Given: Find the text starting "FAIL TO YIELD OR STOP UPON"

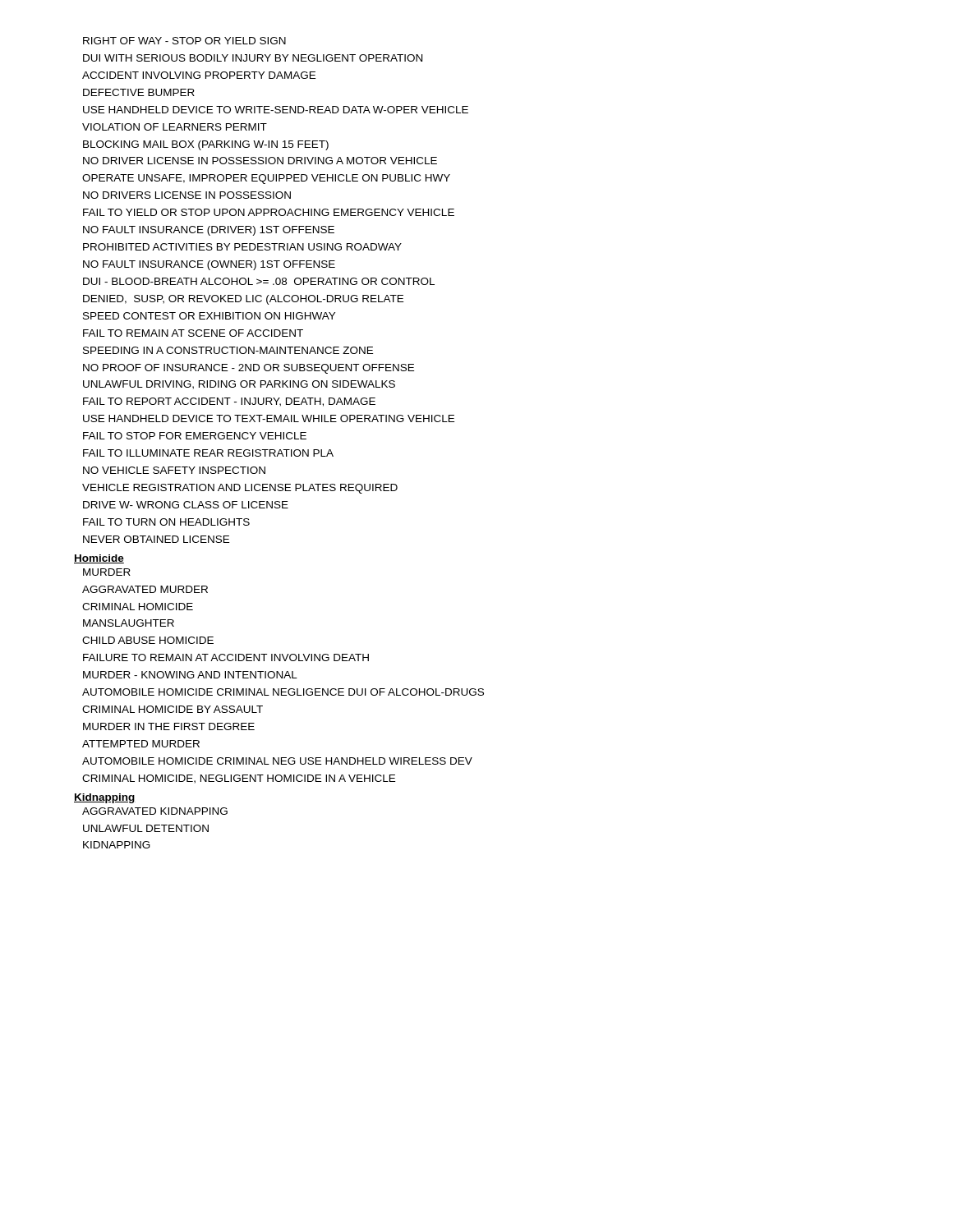Looking at the screenshot, I should [x=268, y=213].
